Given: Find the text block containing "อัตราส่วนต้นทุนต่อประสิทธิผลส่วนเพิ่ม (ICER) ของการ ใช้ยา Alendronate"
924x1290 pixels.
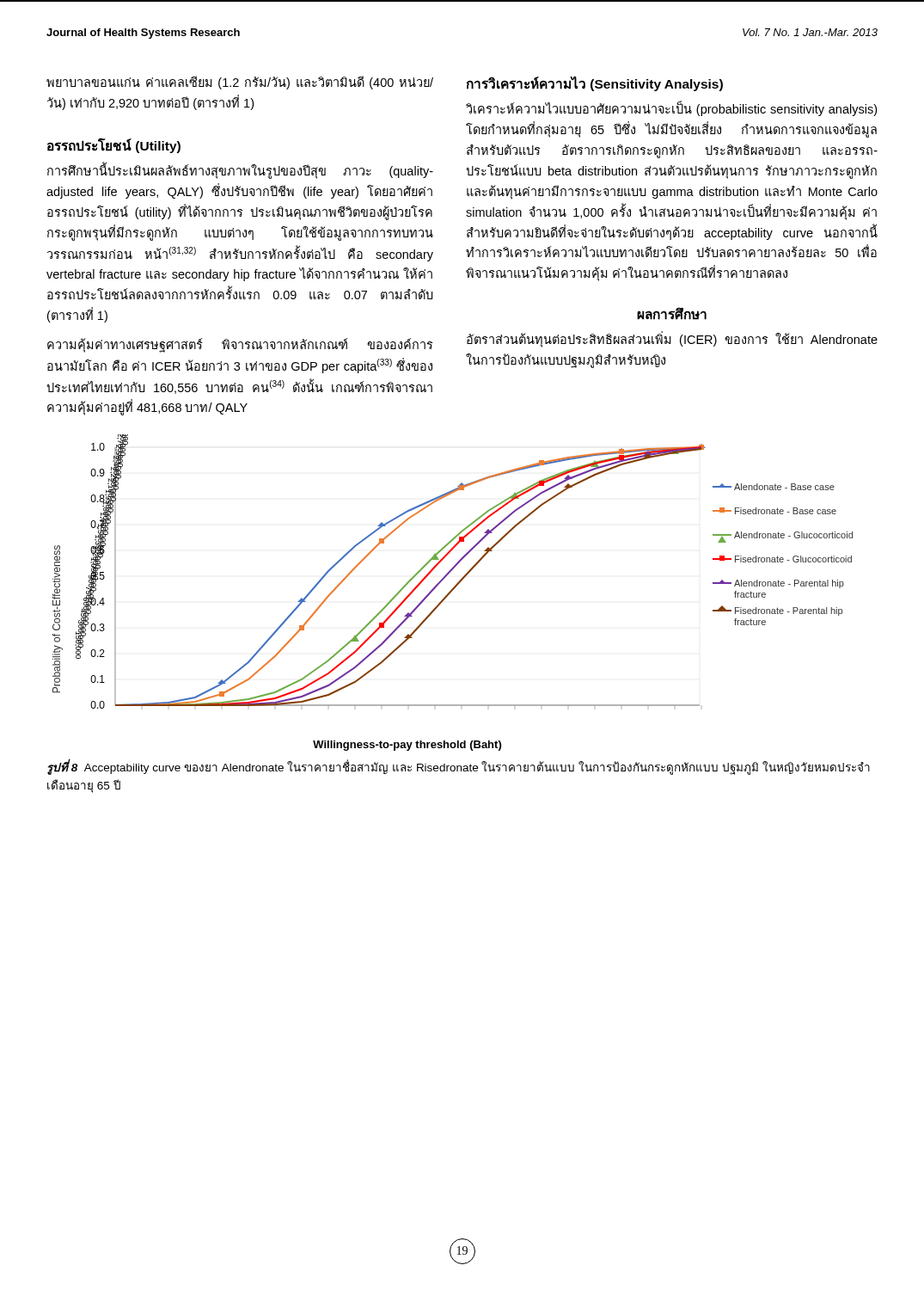Looking at the screenshot, I should click(672, 350).
